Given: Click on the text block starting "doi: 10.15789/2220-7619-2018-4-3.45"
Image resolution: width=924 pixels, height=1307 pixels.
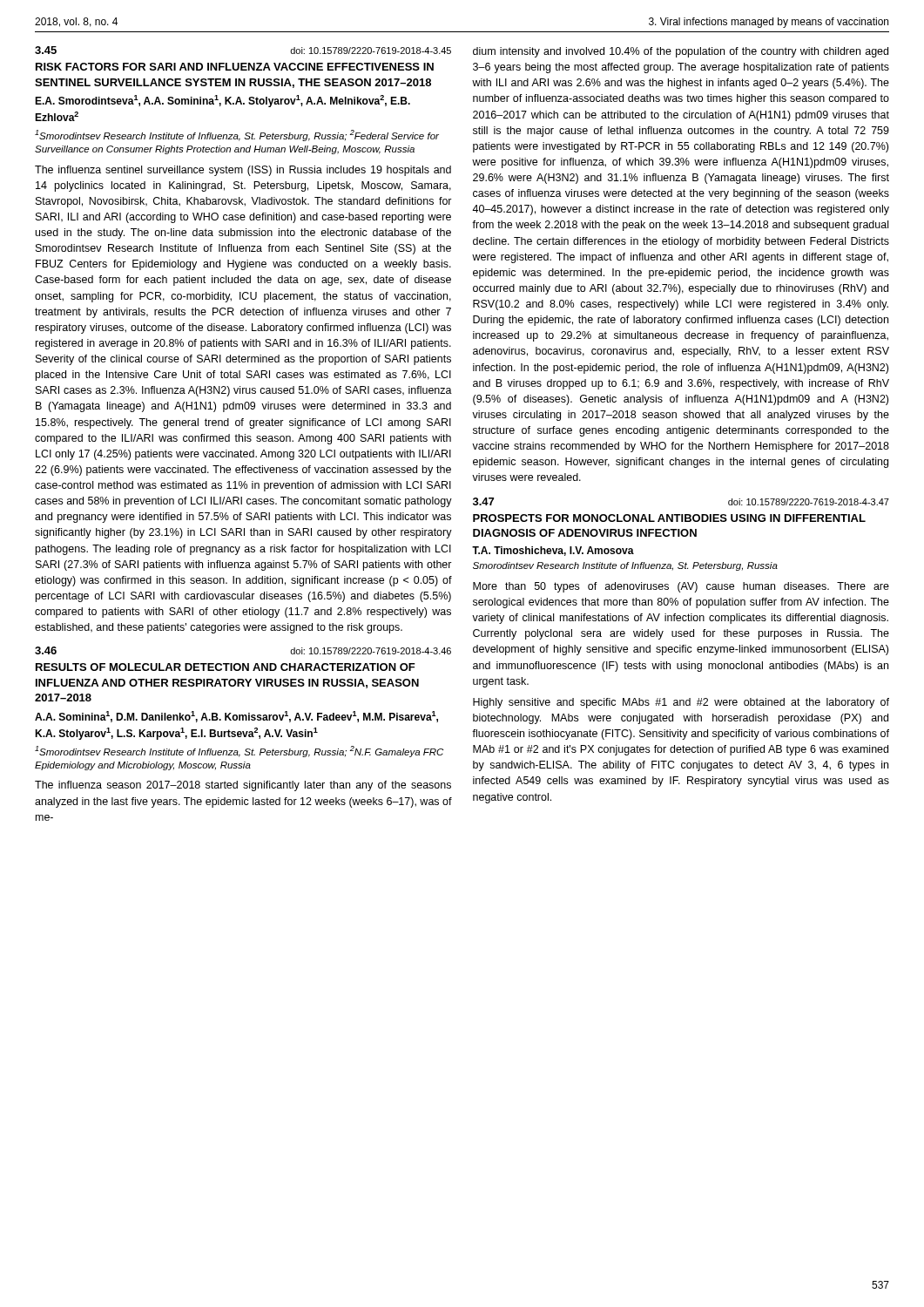Looking at the screenshot, I should [371, 51].
